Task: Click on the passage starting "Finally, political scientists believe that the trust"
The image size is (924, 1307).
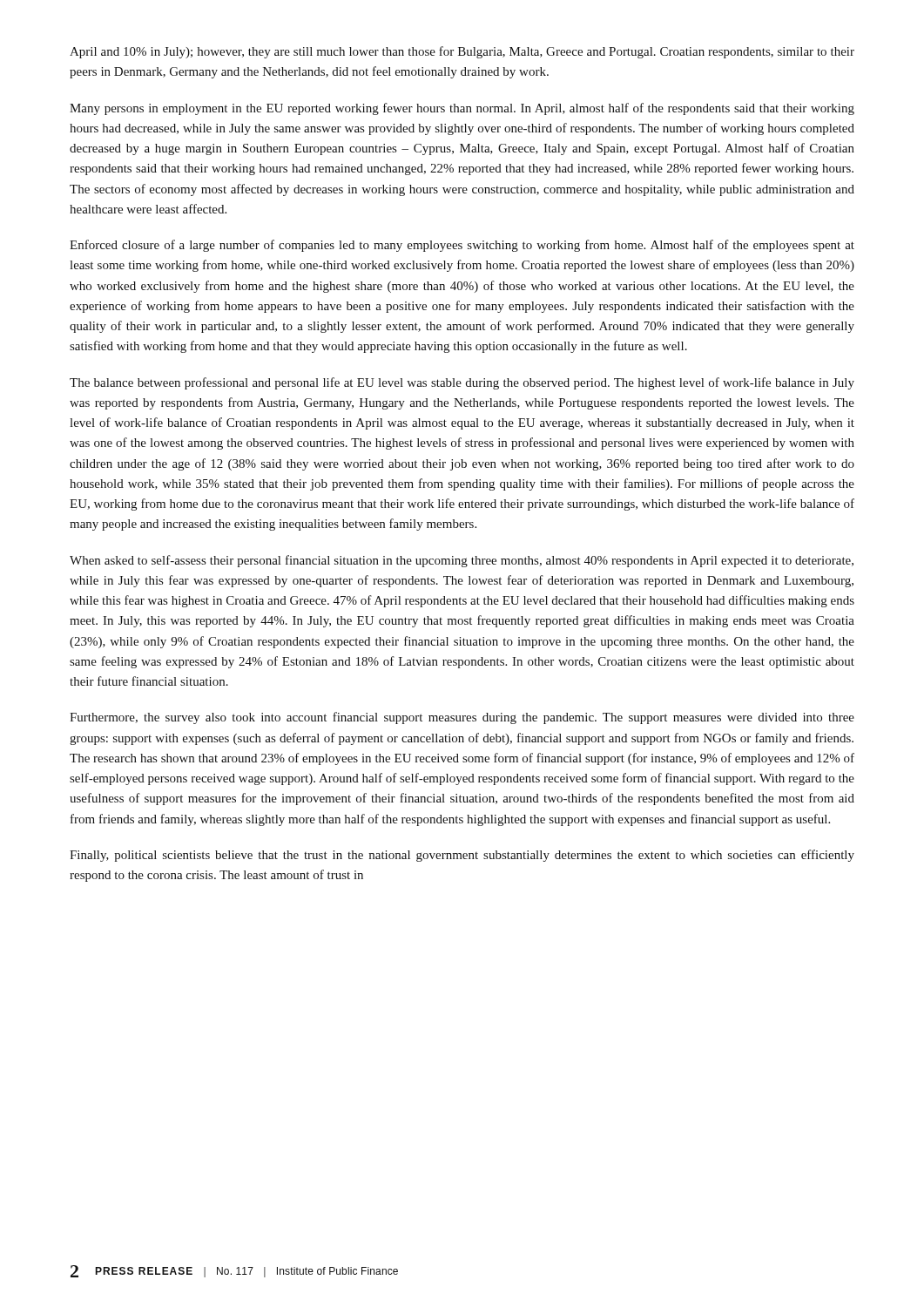Action: tap(462, 865)
